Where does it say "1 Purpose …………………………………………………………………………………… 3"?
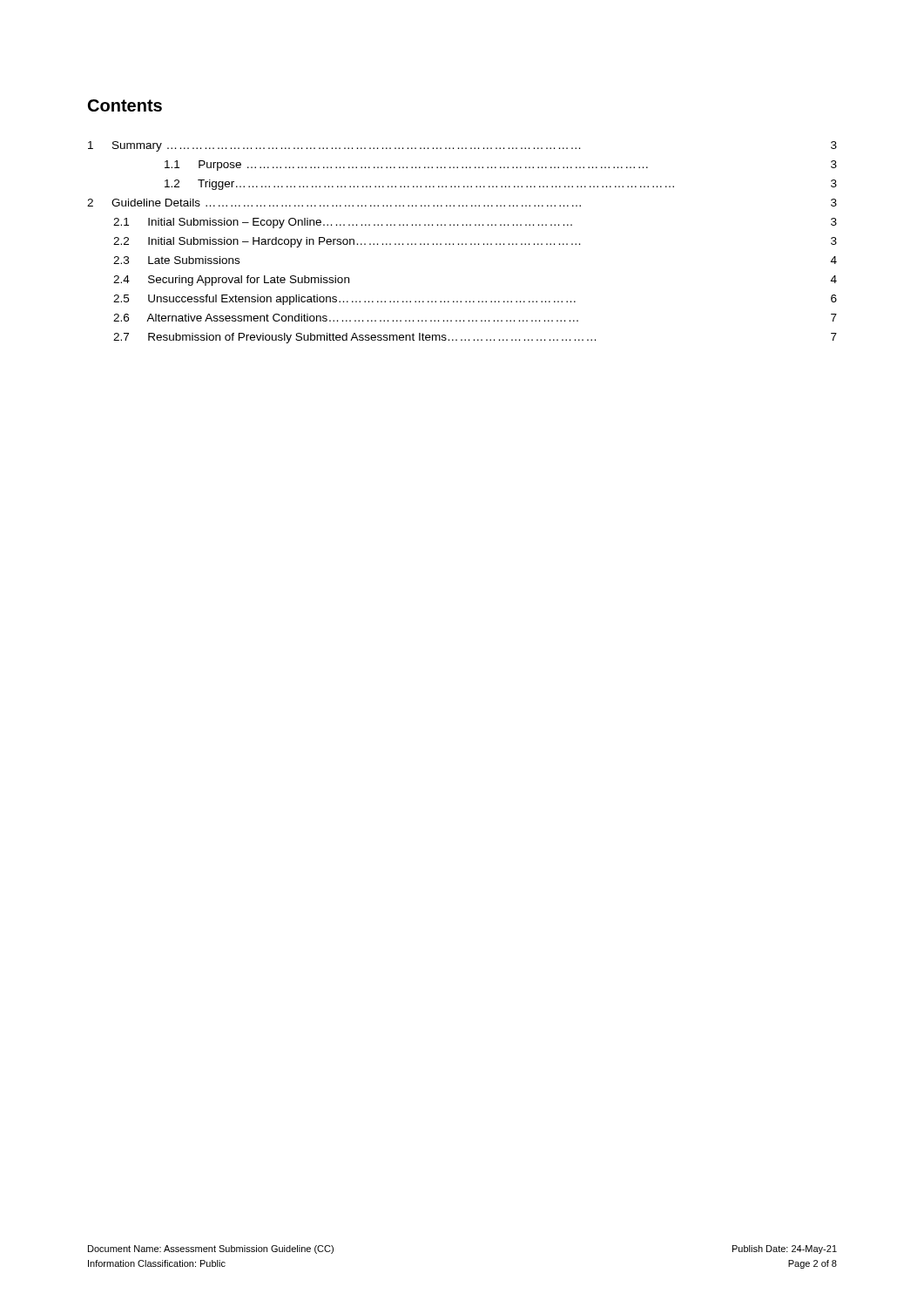The image size is (924, 1307). click(462, 164)
